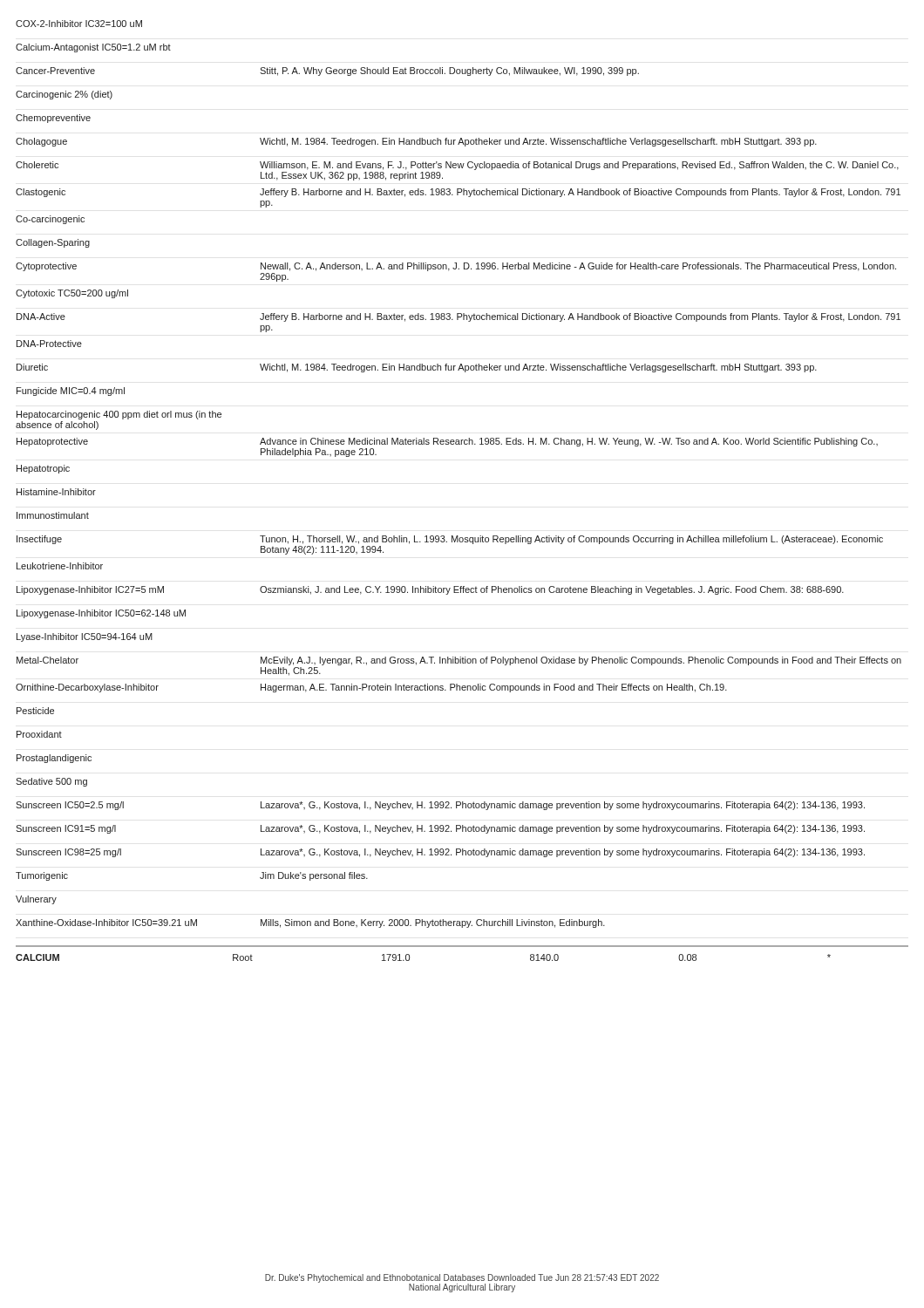The width and height of the screenshot is (924, 1308).
Task: Locate the list item that reads "Hepatoprotective Advance in Chinese"
Action: coord(462,446)
